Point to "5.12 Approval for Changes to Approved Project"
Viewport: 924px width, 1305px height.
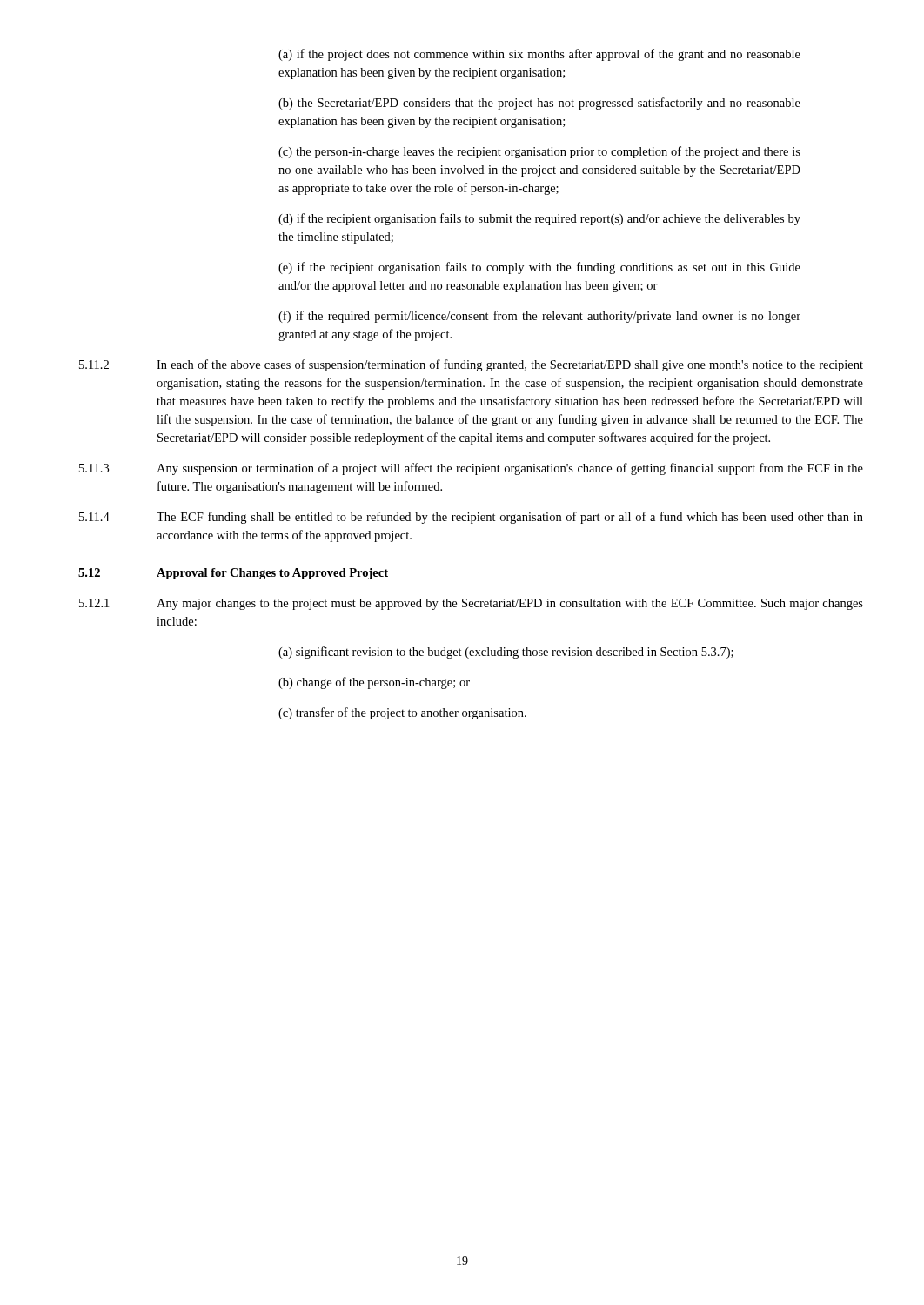point(233,573)
